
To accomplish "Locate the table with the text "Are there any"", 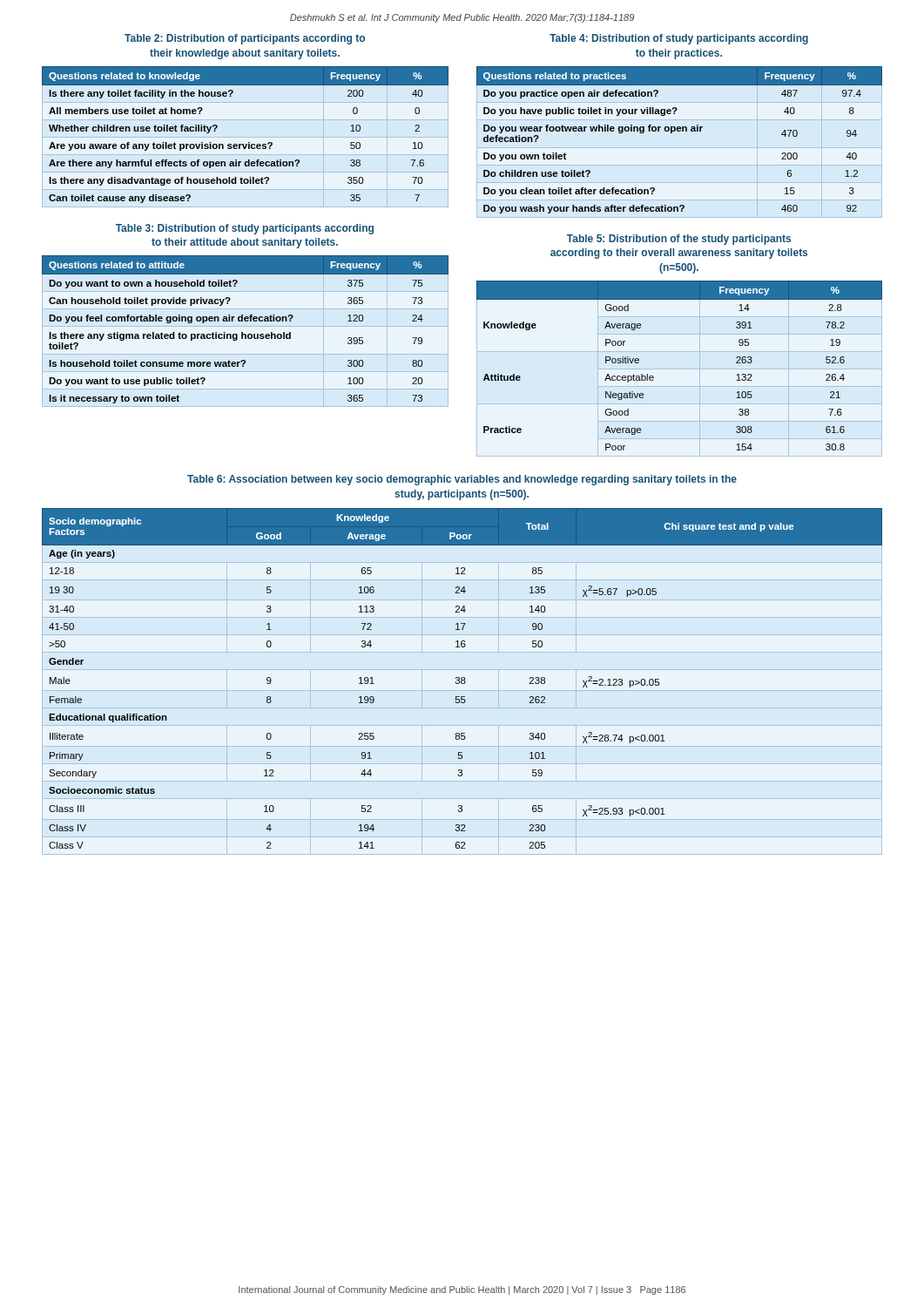I will [x=245, y=136].
